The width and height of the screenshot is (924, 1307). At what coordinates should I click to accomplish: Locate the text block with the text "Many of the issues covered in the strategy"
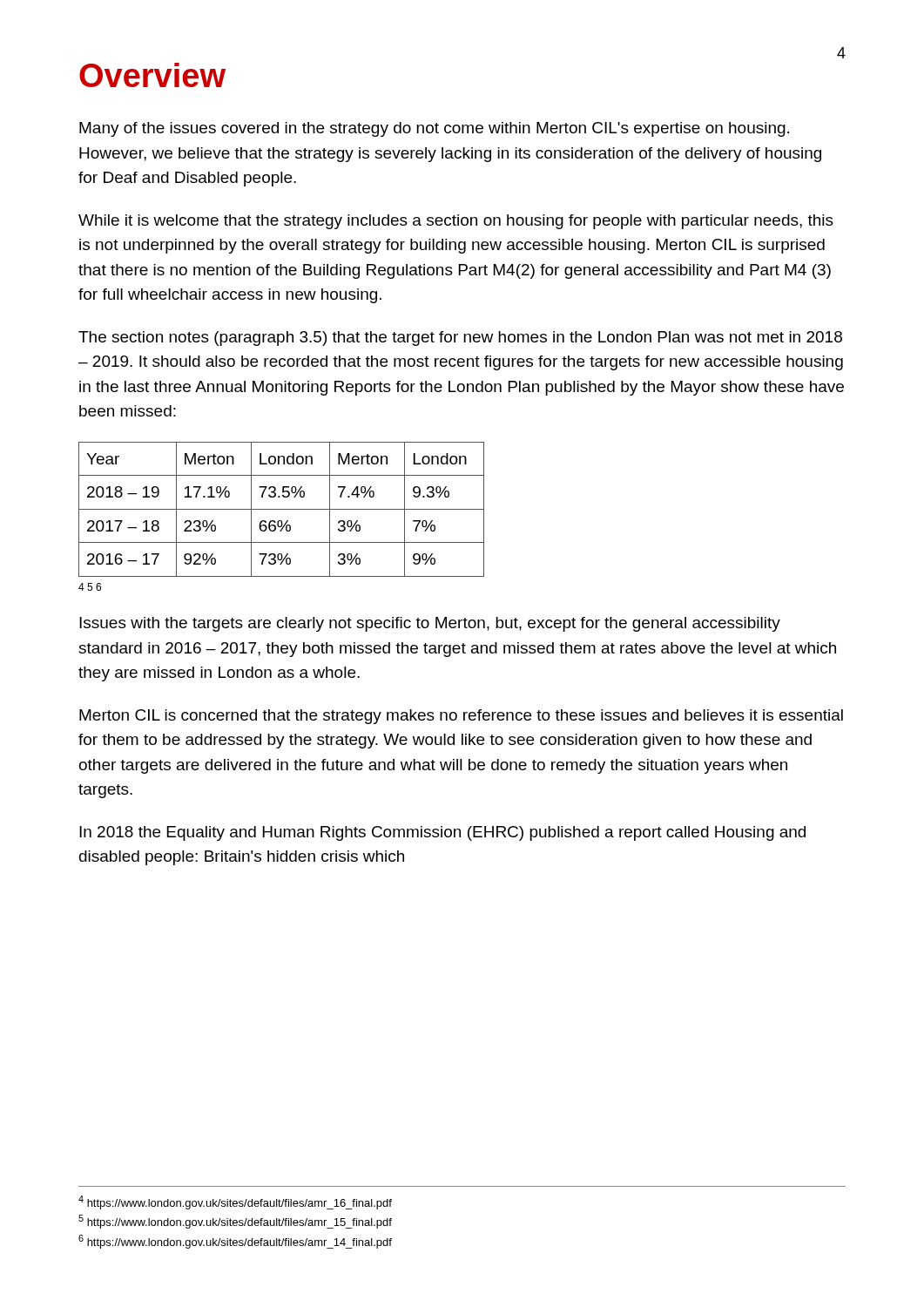(450, 153)
